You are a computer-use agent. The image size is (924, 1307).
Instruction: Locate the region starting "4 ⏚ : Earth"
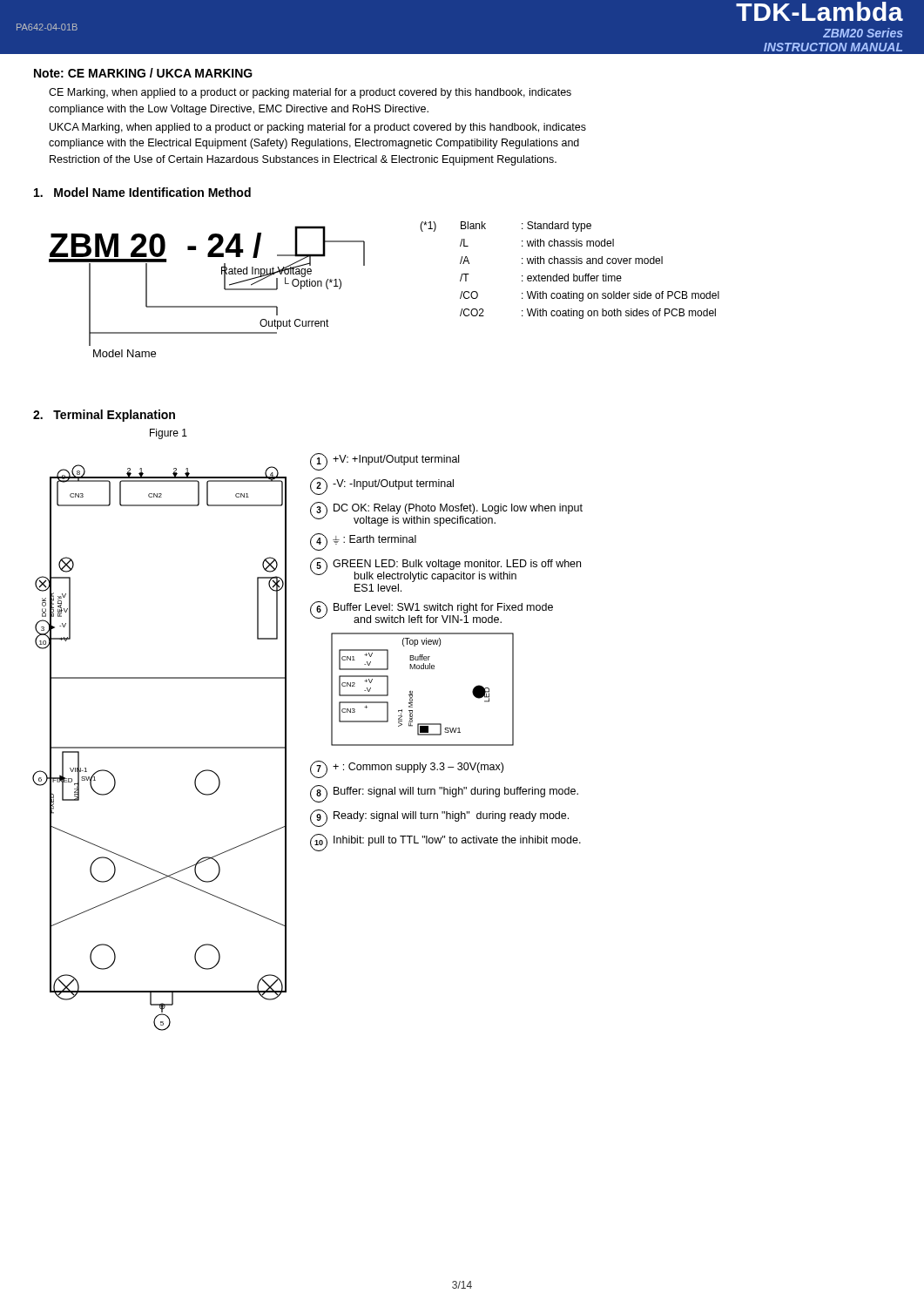click(x=363, y=542)
